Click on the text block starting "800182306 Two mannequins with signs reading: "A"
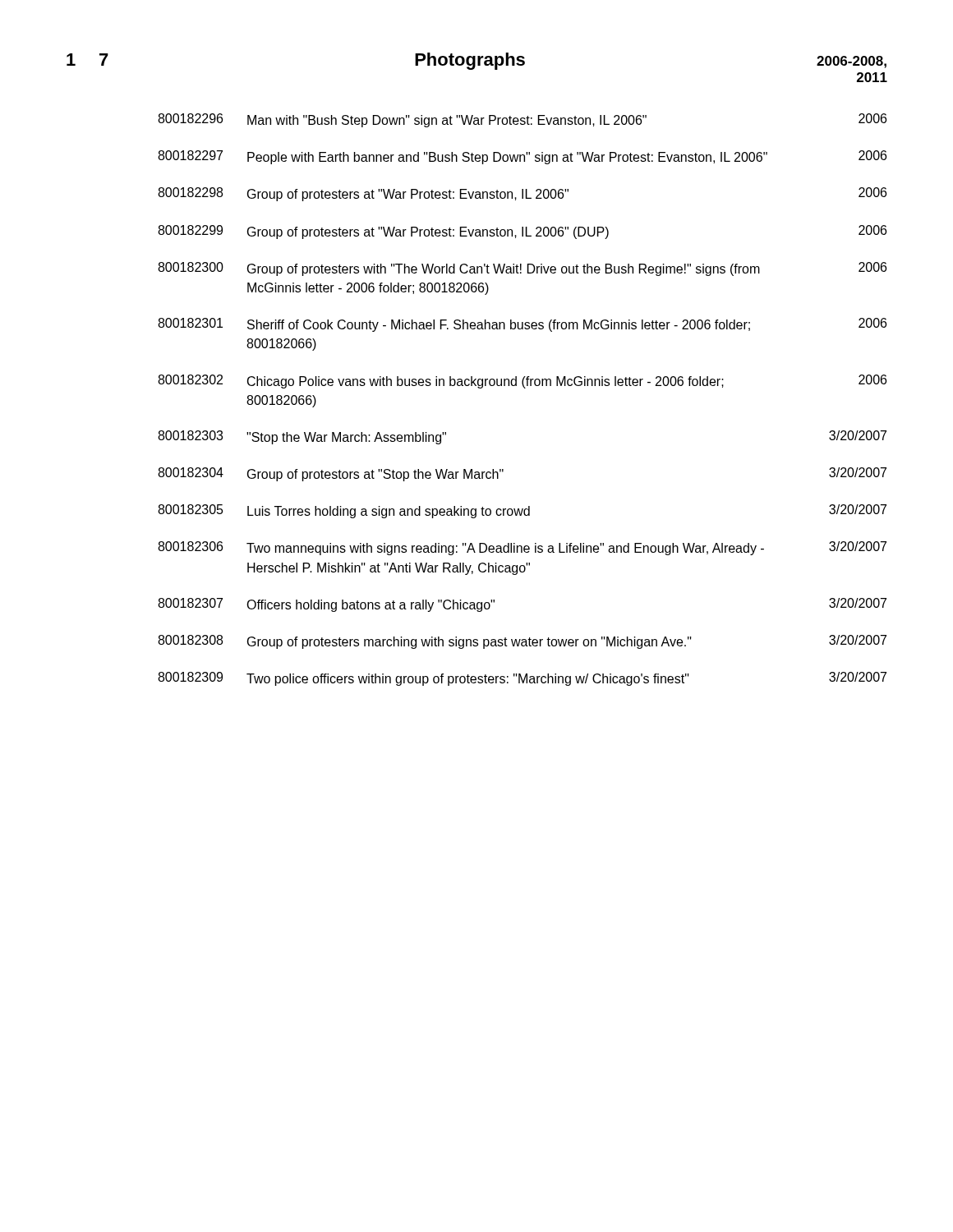Viewport: 953px width, 1232px height. click(x=513, y=558)
